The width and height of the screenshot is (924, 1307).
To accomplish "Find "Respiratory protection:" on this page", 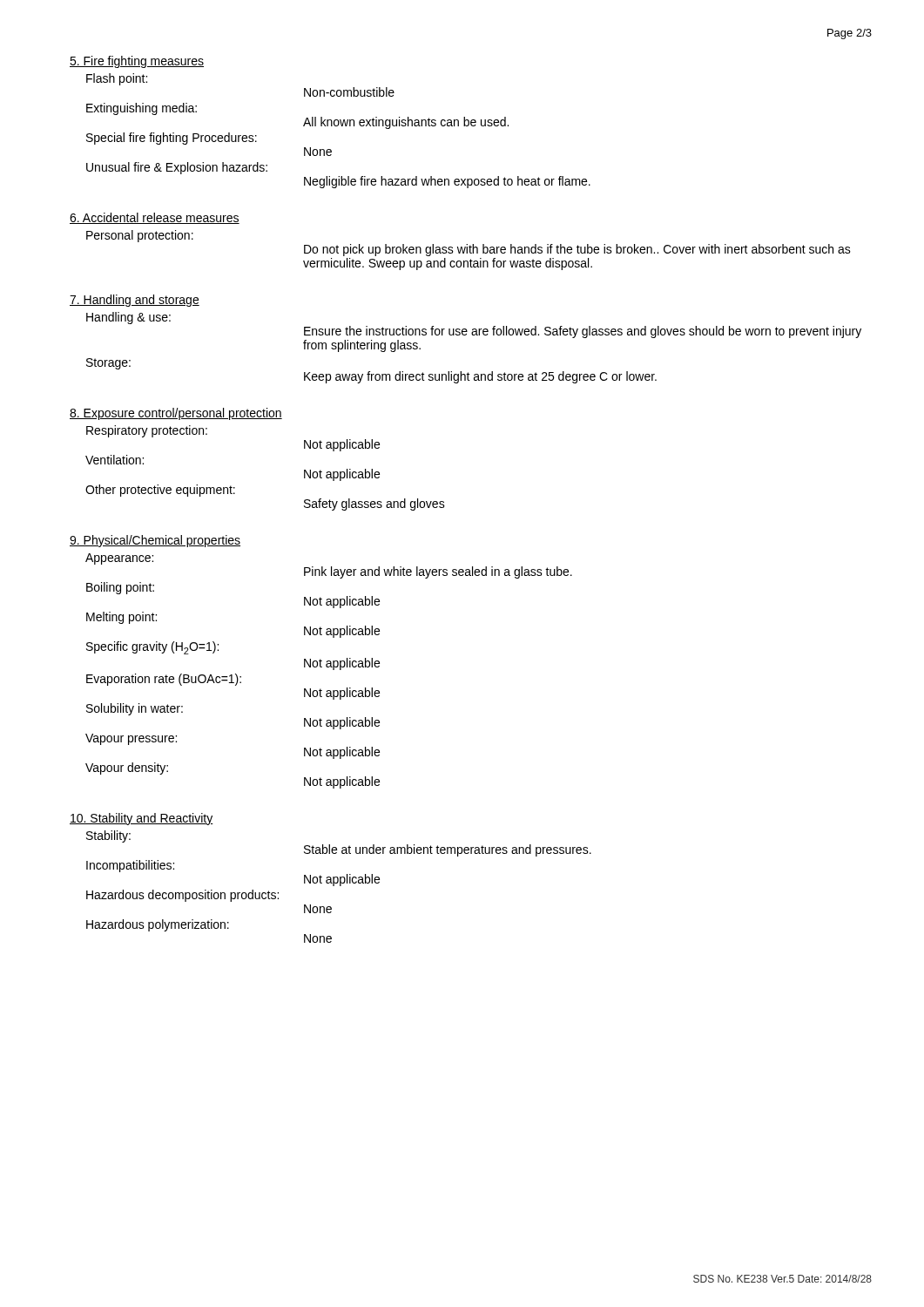I will [x=147, y=431].
